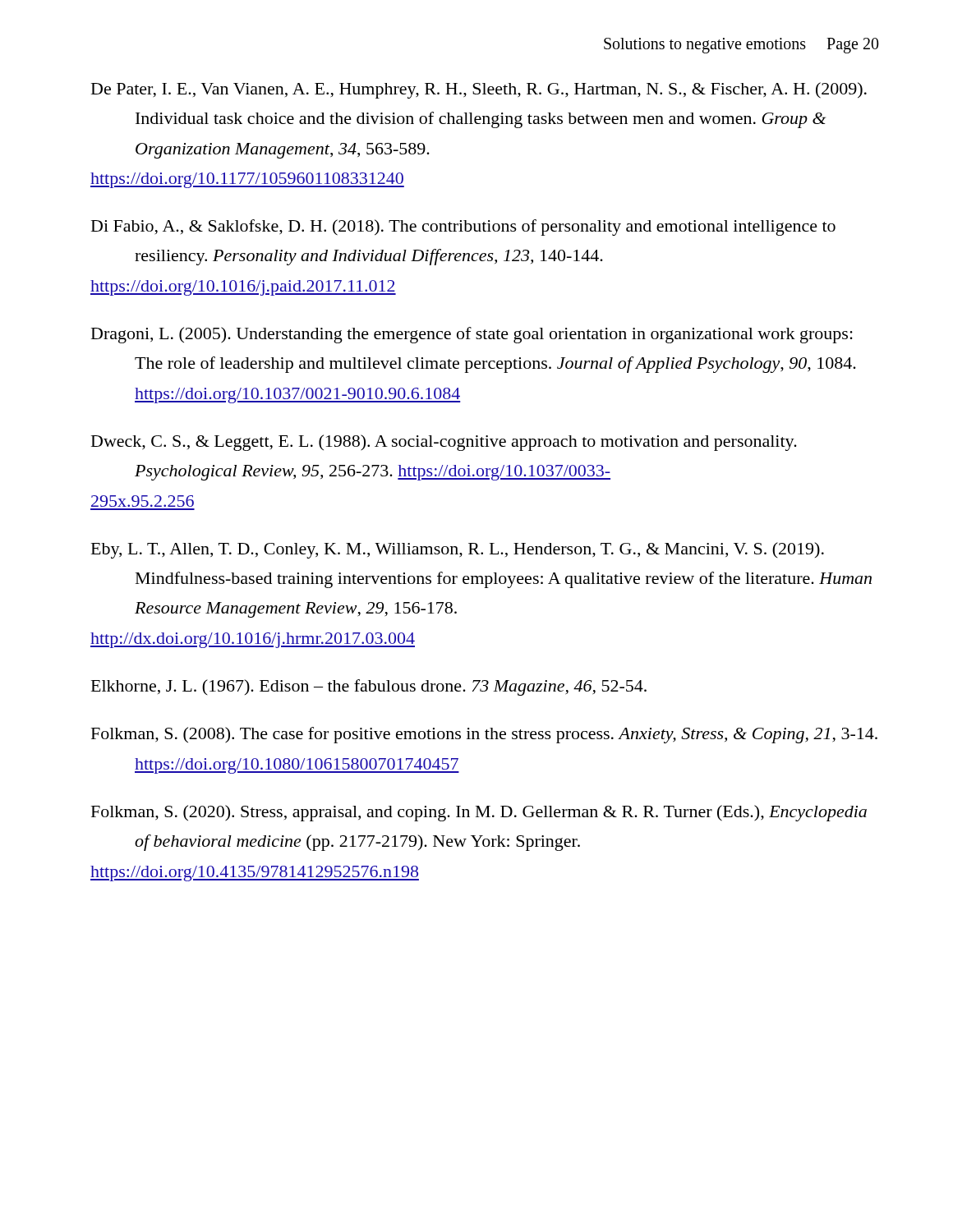This screenshot has height=1232, width=953.
Task: Find the region starting "Dweck, C. S., & Leggett, E. L. (1988)."
Action: coord(485,471)
